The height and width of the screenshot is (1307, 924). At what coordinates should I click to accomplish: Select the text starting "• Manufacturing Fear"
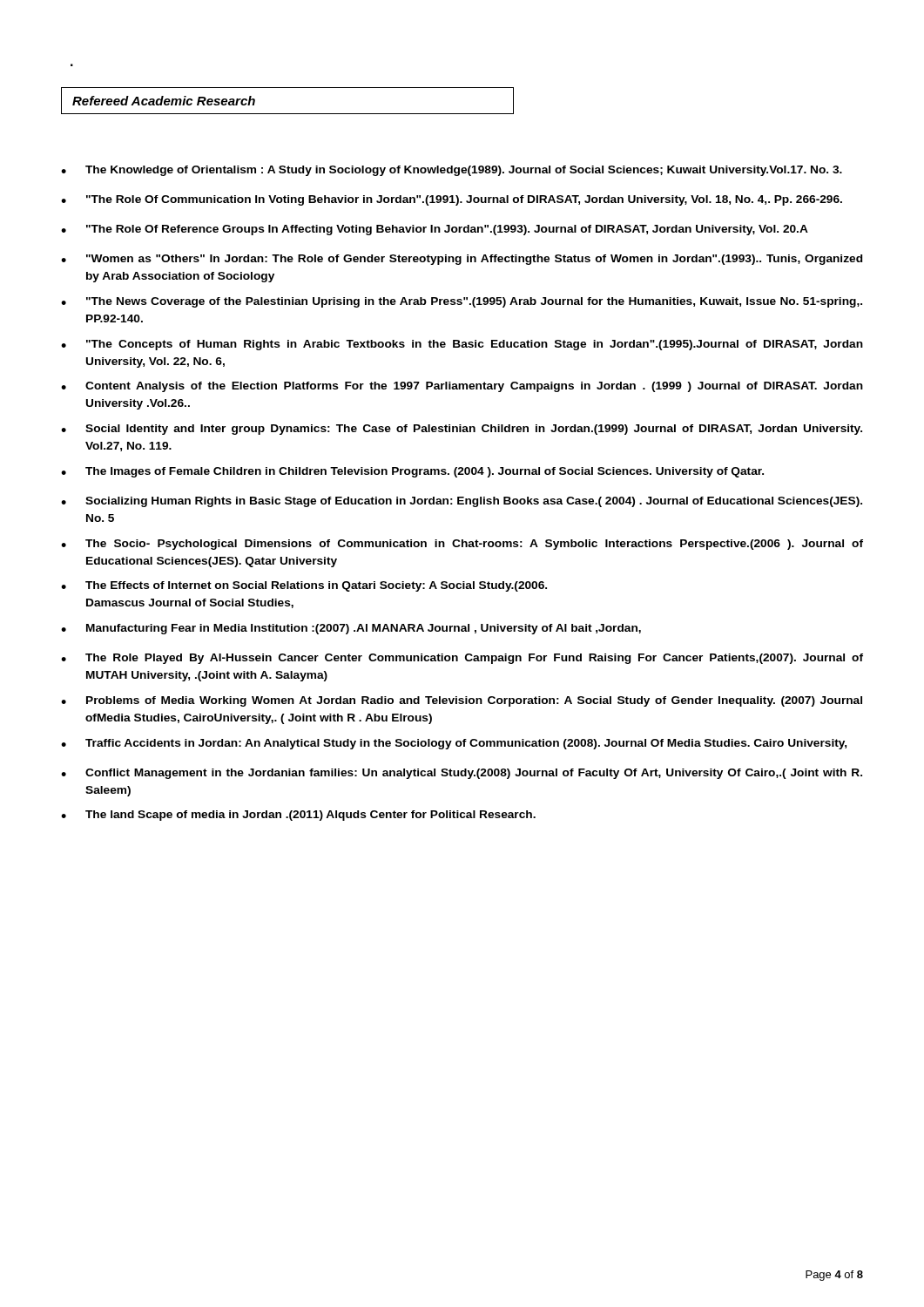coord(462,631)
